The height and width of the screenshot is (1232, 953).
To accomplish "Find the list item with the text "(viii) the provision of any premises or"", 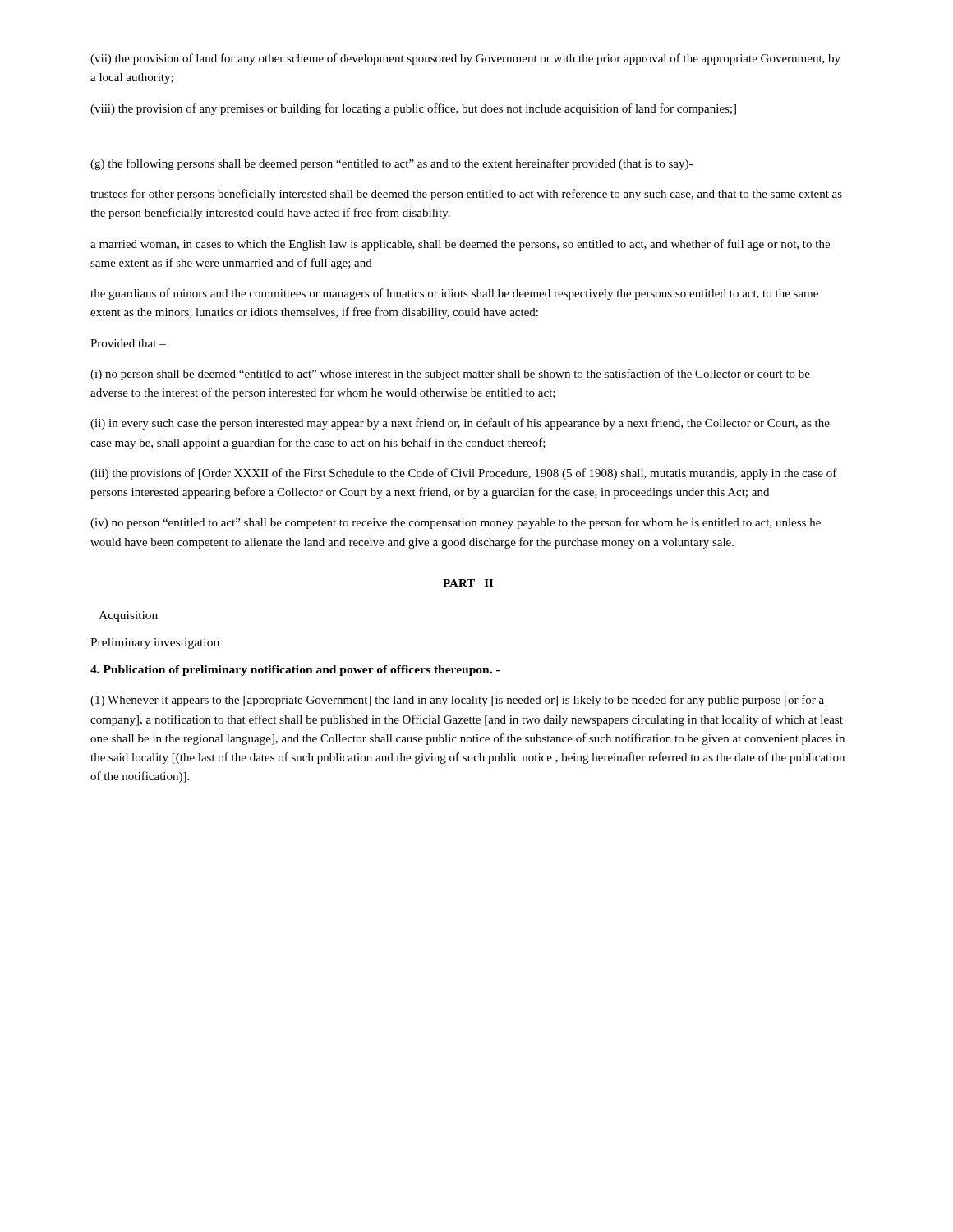I will [x=414, y=108].
